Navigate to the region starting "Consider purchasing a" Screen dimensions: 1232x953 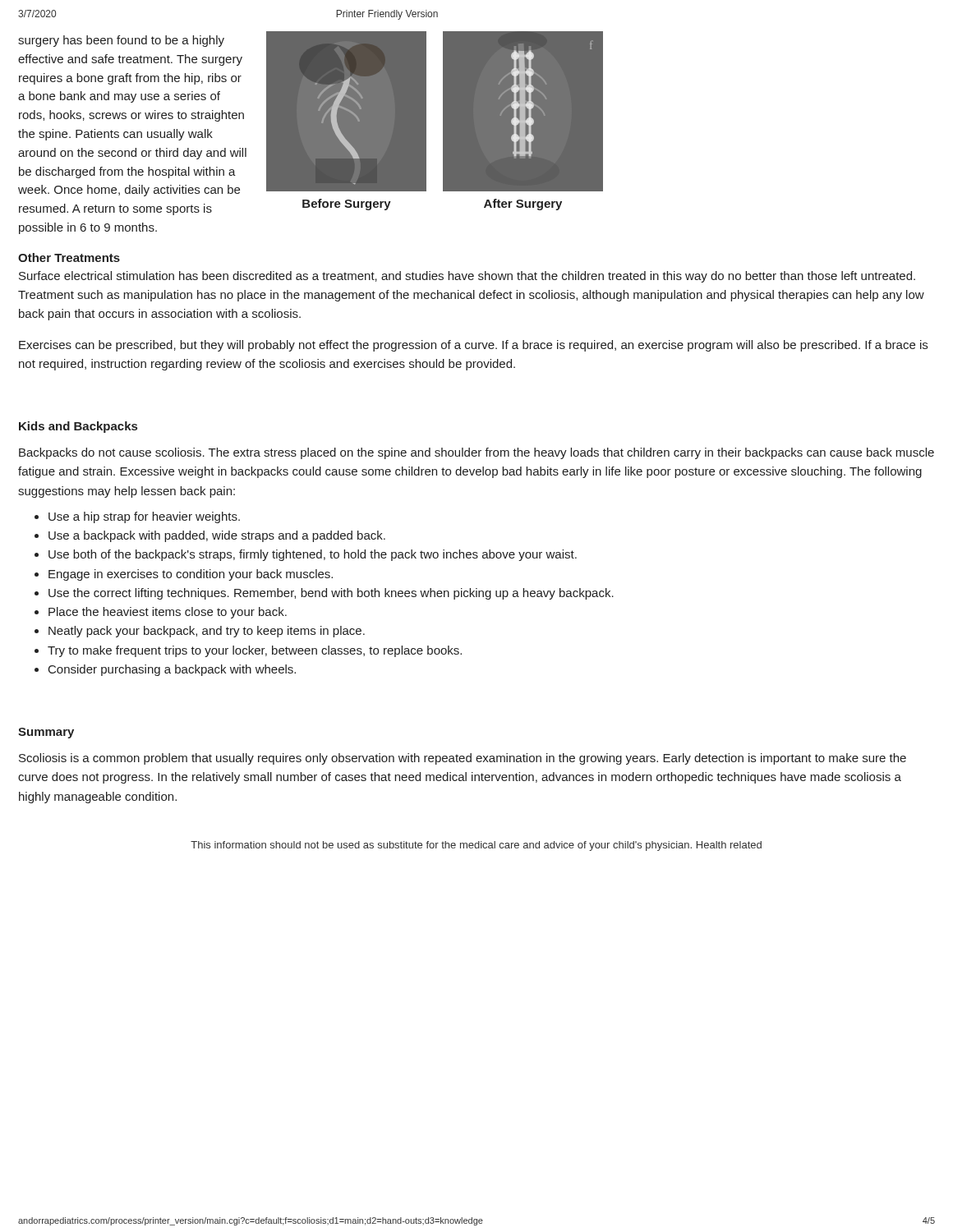coord(172,669)
